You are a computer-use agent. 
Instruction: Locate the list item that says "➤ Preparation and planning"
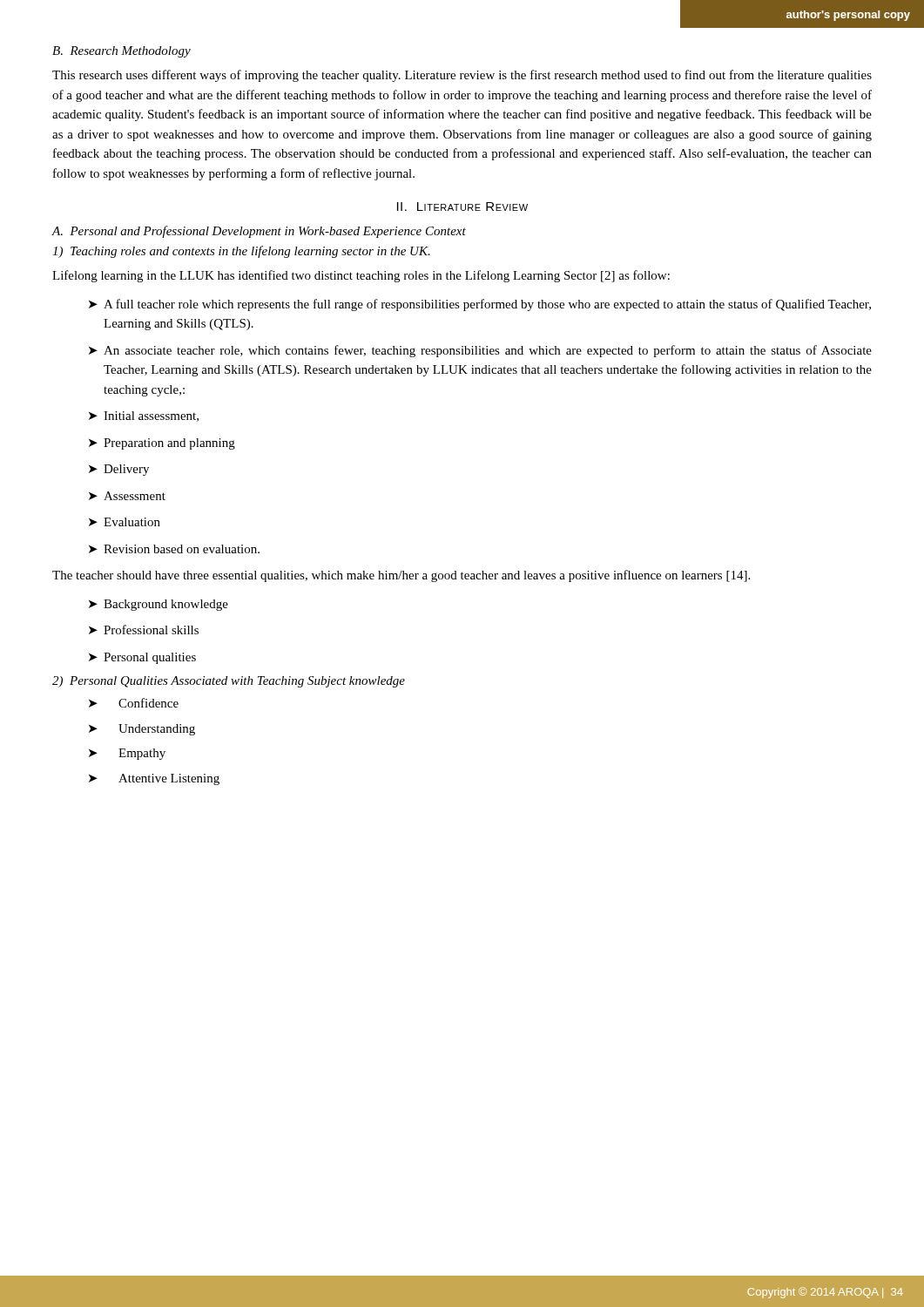[162, 444]
